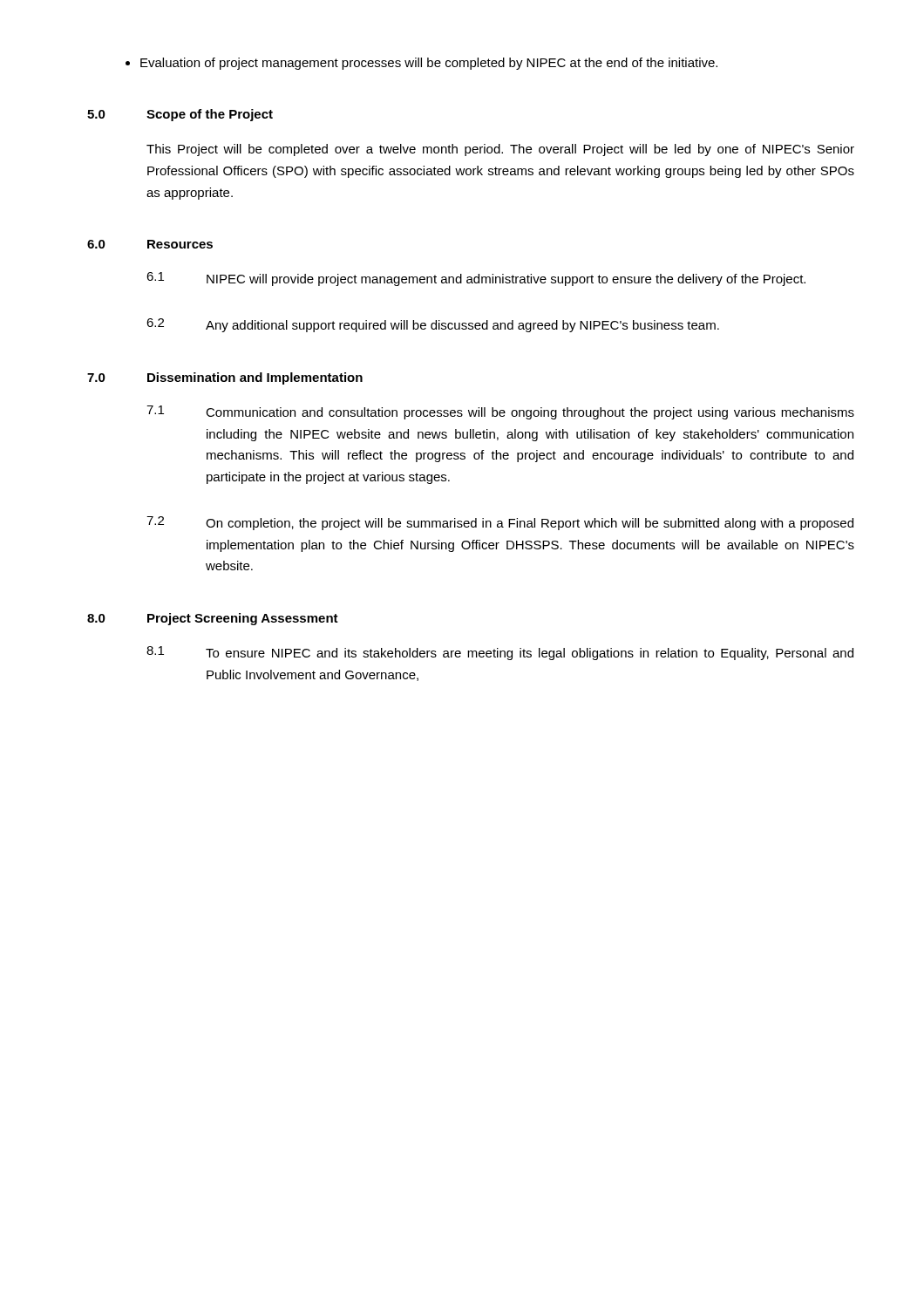
Task: Navigate to the text block starting "6.1 NIPEC will"
Action: 500,280
